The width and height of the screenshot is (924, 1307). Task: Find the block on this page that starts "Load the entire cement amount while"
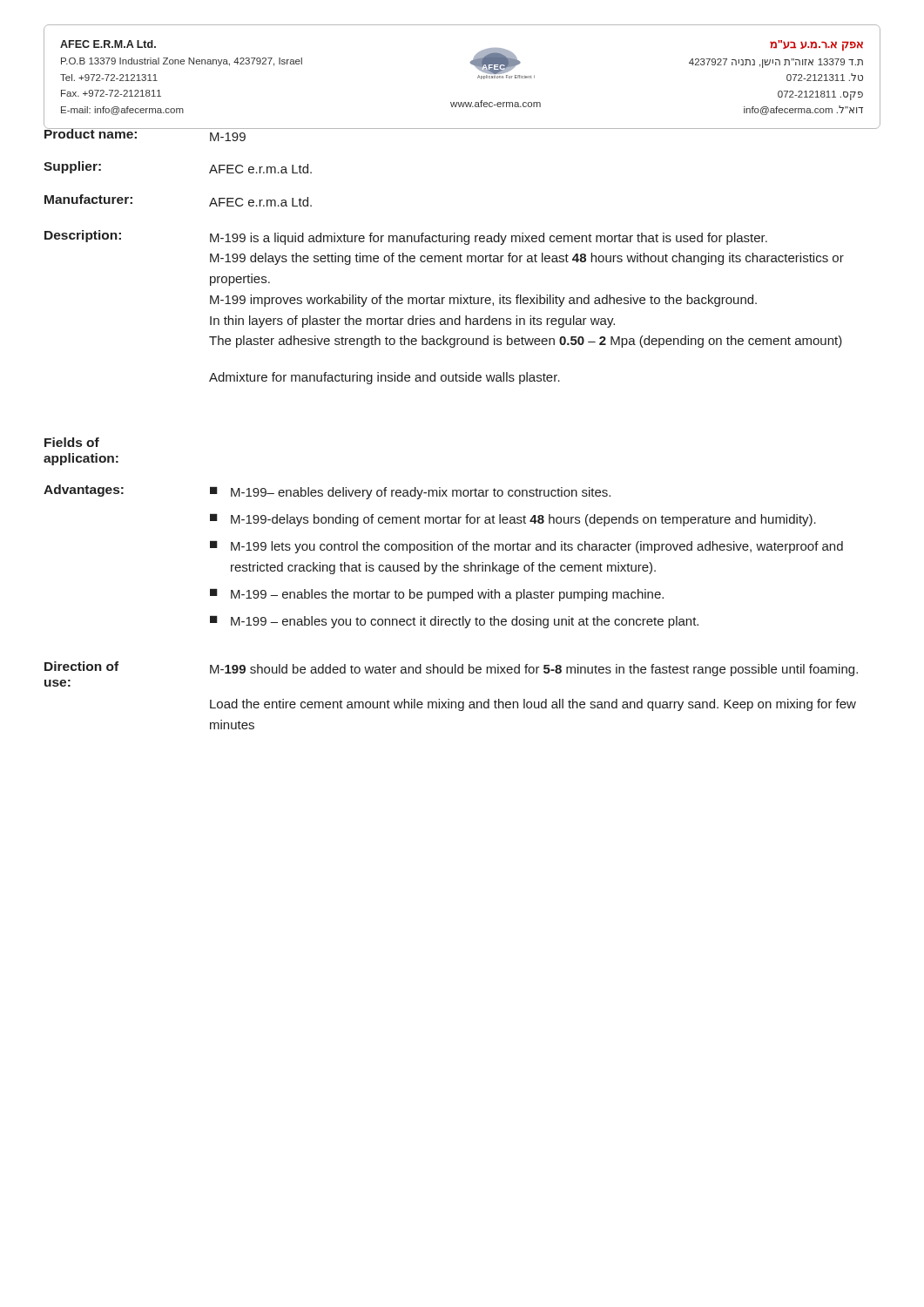533,714
